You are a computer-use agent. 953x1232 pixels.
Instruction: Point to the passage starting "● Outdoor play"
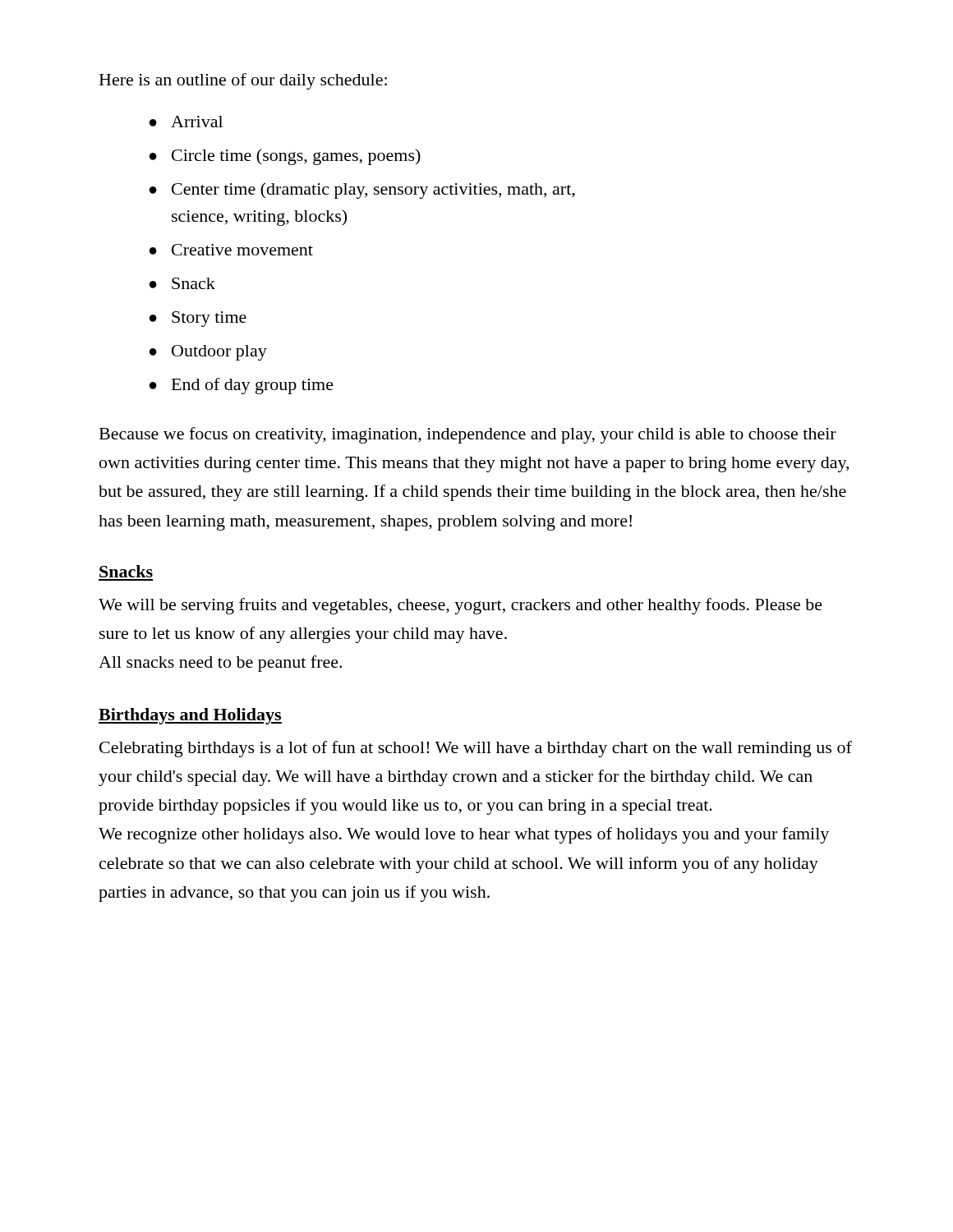[x=208, y=353]
